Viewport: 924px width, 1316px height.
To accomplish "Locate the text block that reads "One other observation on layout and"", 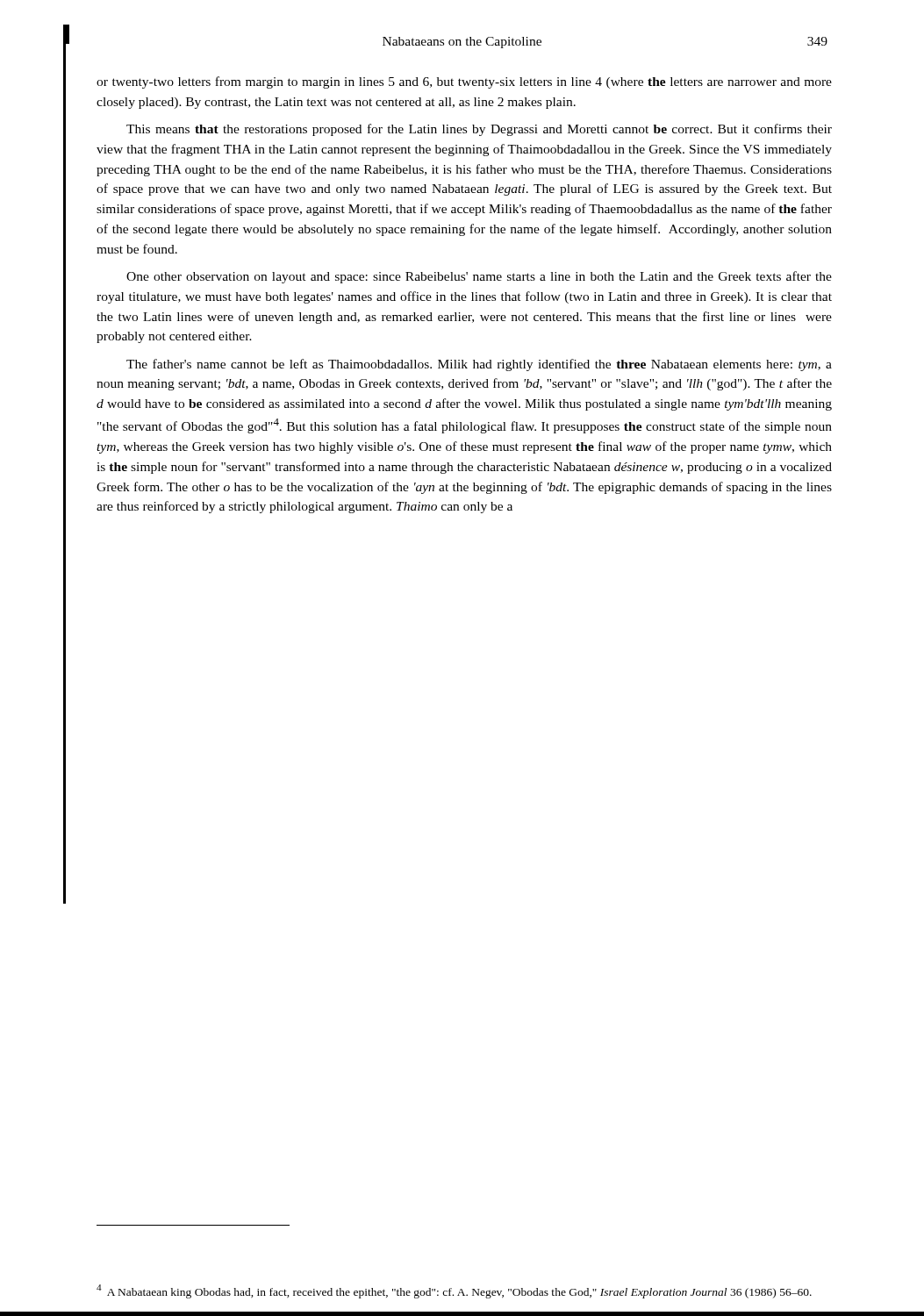I will pos(464,306).
